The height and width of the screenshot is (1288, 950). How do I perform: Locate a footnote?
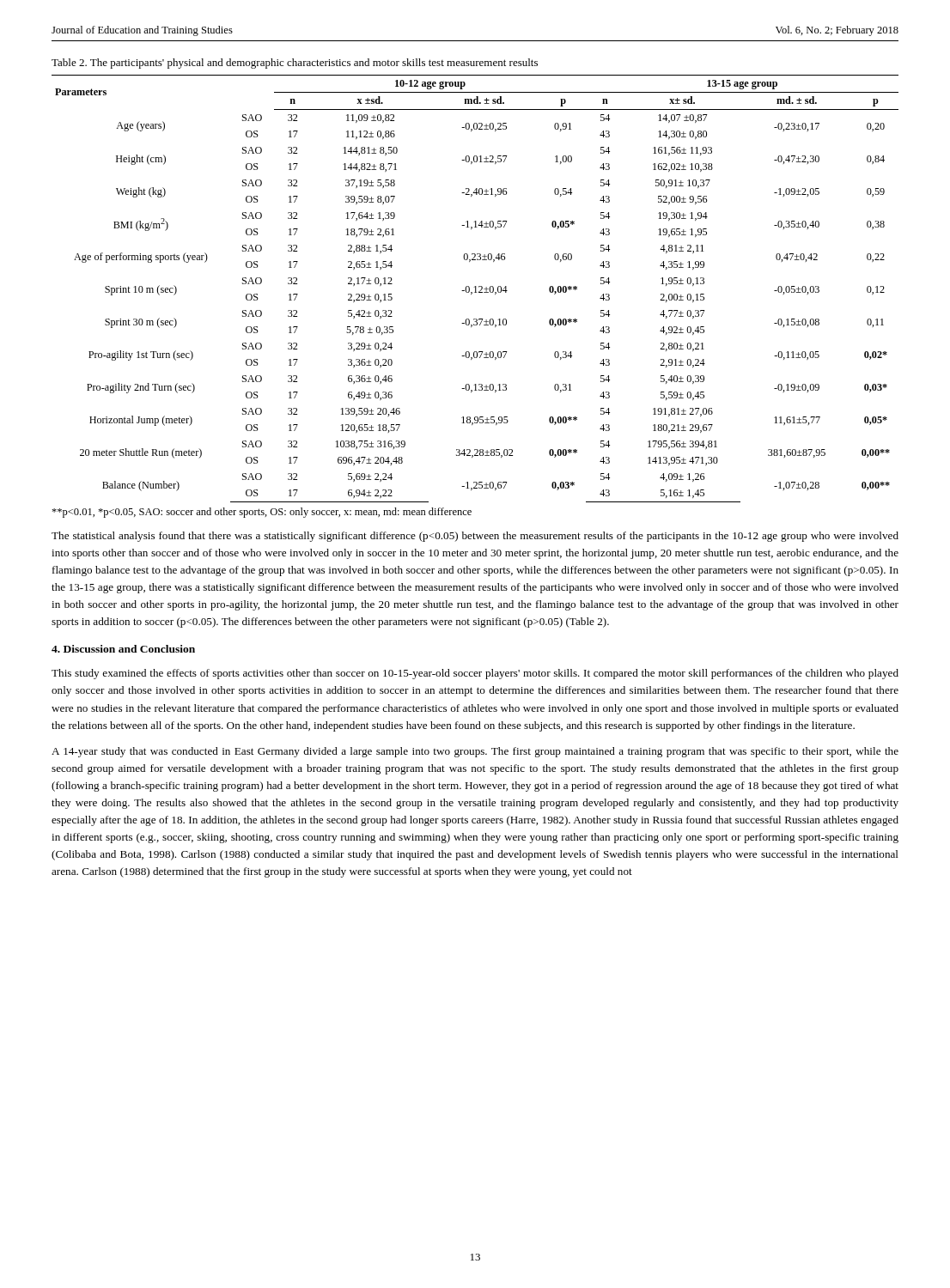click(x=262, y=512)
